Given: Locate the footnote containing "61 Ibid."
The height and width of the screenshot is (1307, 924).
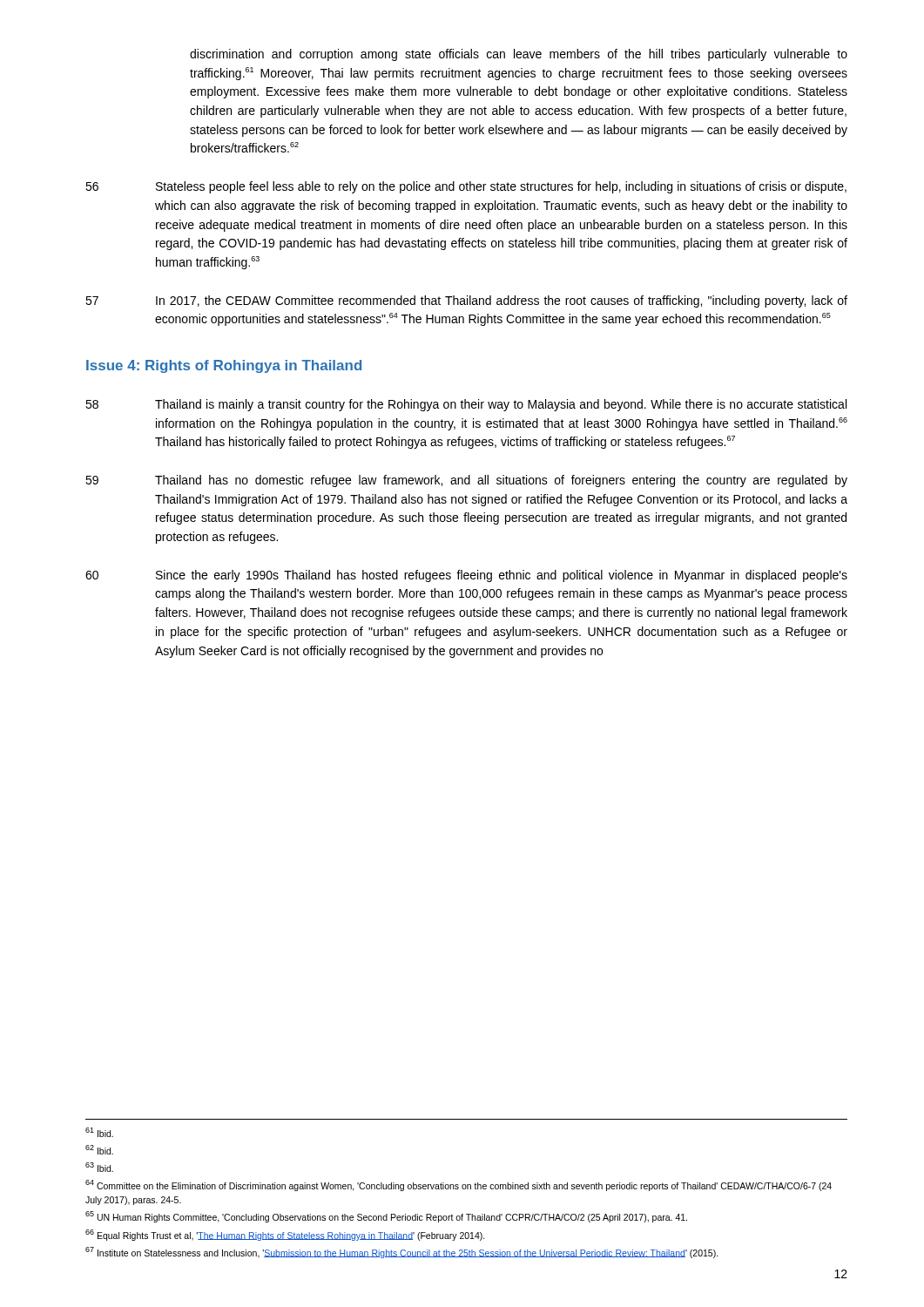Looking at the screenshot, I should click(100, 1132).
